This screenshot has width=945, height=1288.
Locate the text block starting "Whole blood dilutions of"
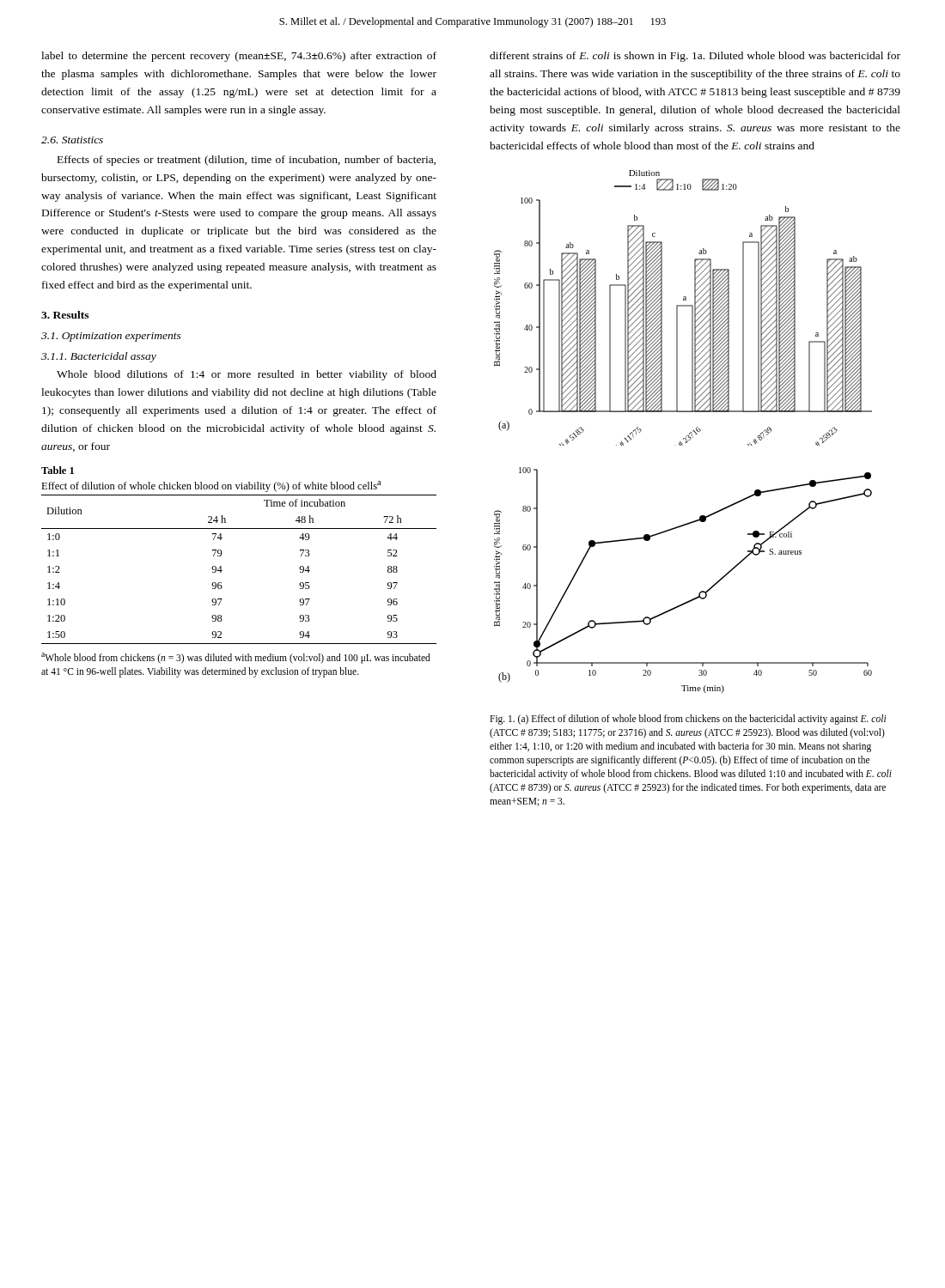(239, 410)
